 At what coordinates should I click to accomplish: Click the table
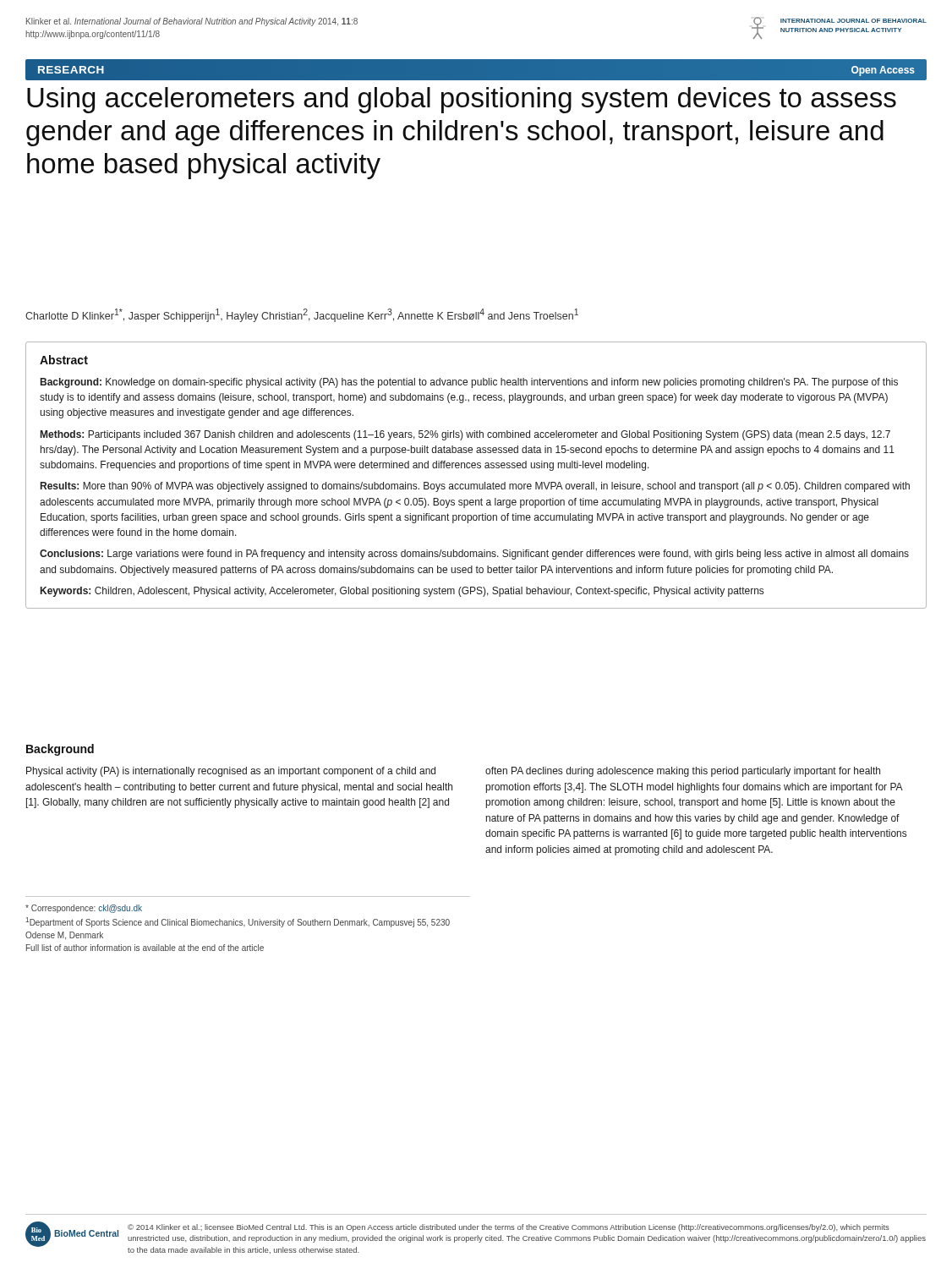476,475
